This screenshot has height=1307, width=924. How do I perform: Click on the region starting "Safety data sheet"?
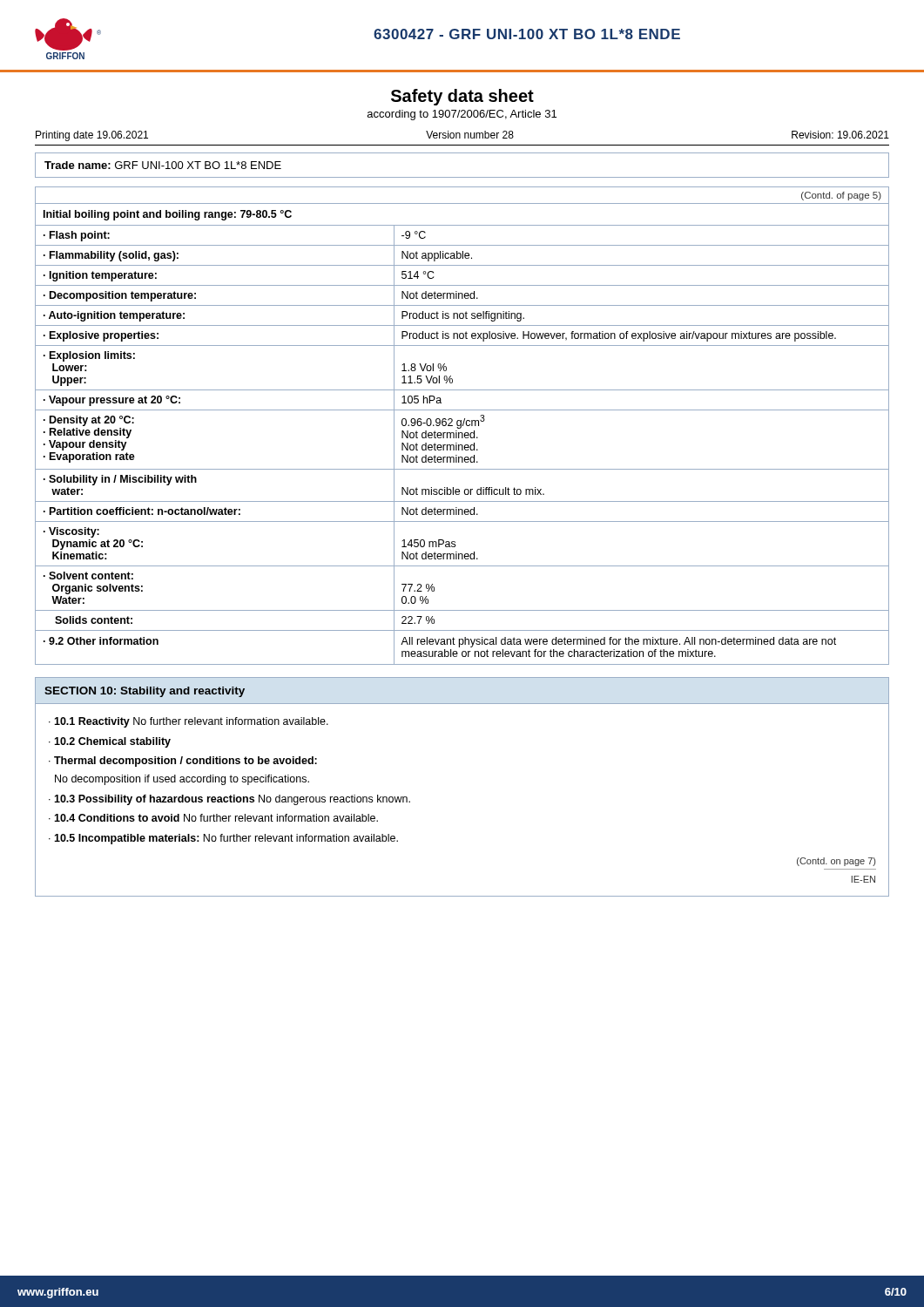(x=462, y=96)
